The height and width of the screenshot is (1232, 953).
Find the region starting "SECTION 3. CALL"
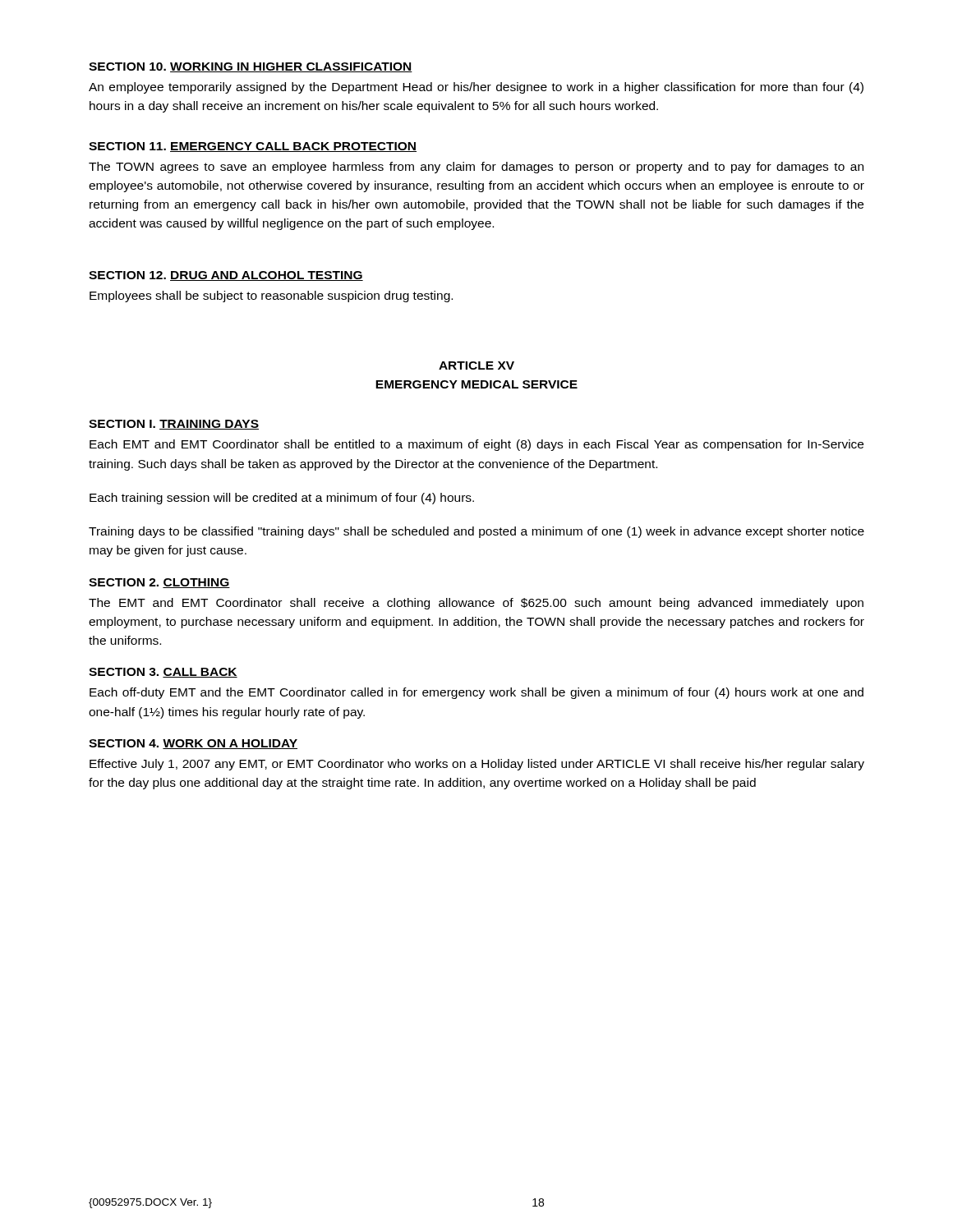[x=163, y=672]
